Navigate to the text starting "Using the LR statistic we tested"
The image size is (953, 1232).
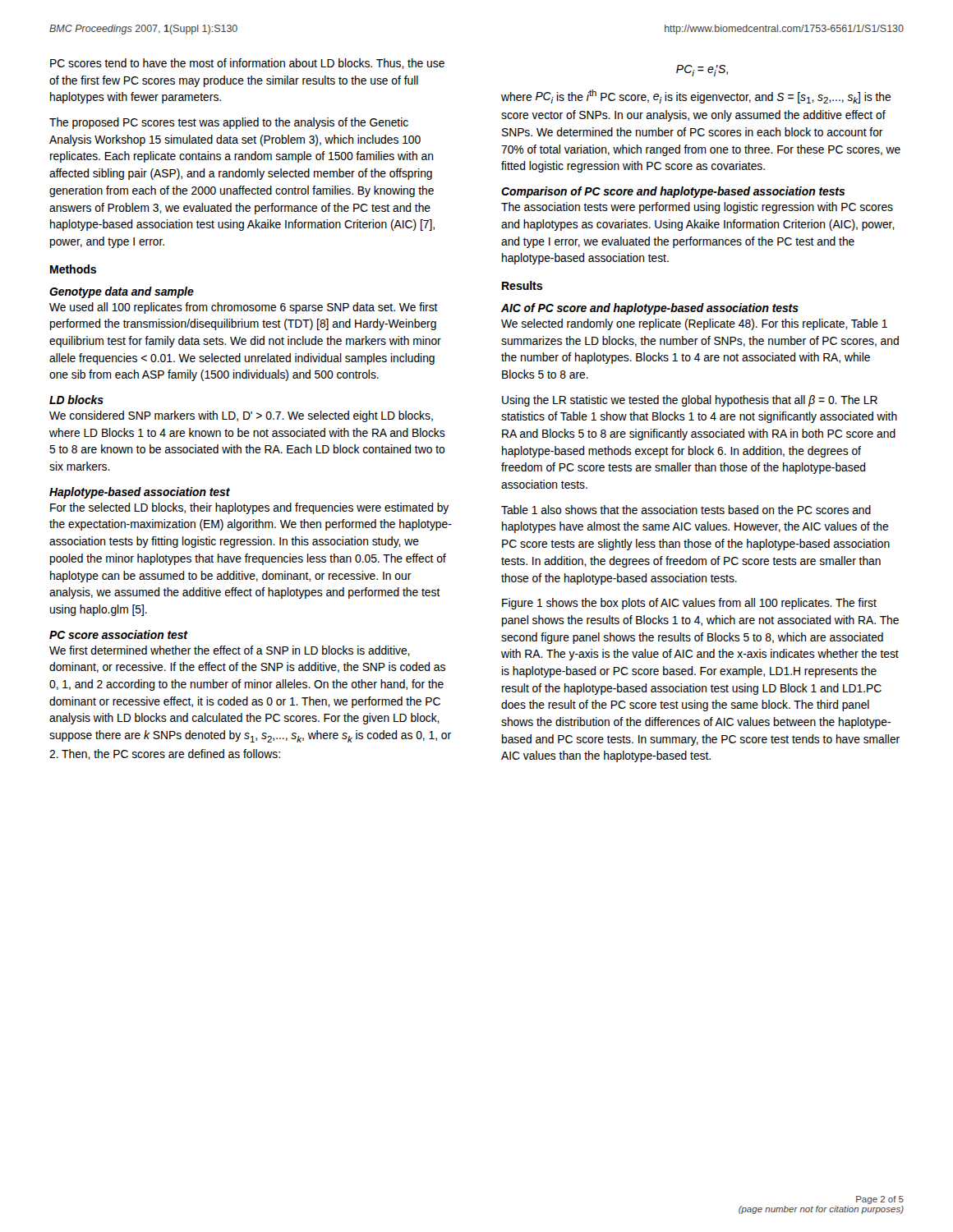(702, 443)
